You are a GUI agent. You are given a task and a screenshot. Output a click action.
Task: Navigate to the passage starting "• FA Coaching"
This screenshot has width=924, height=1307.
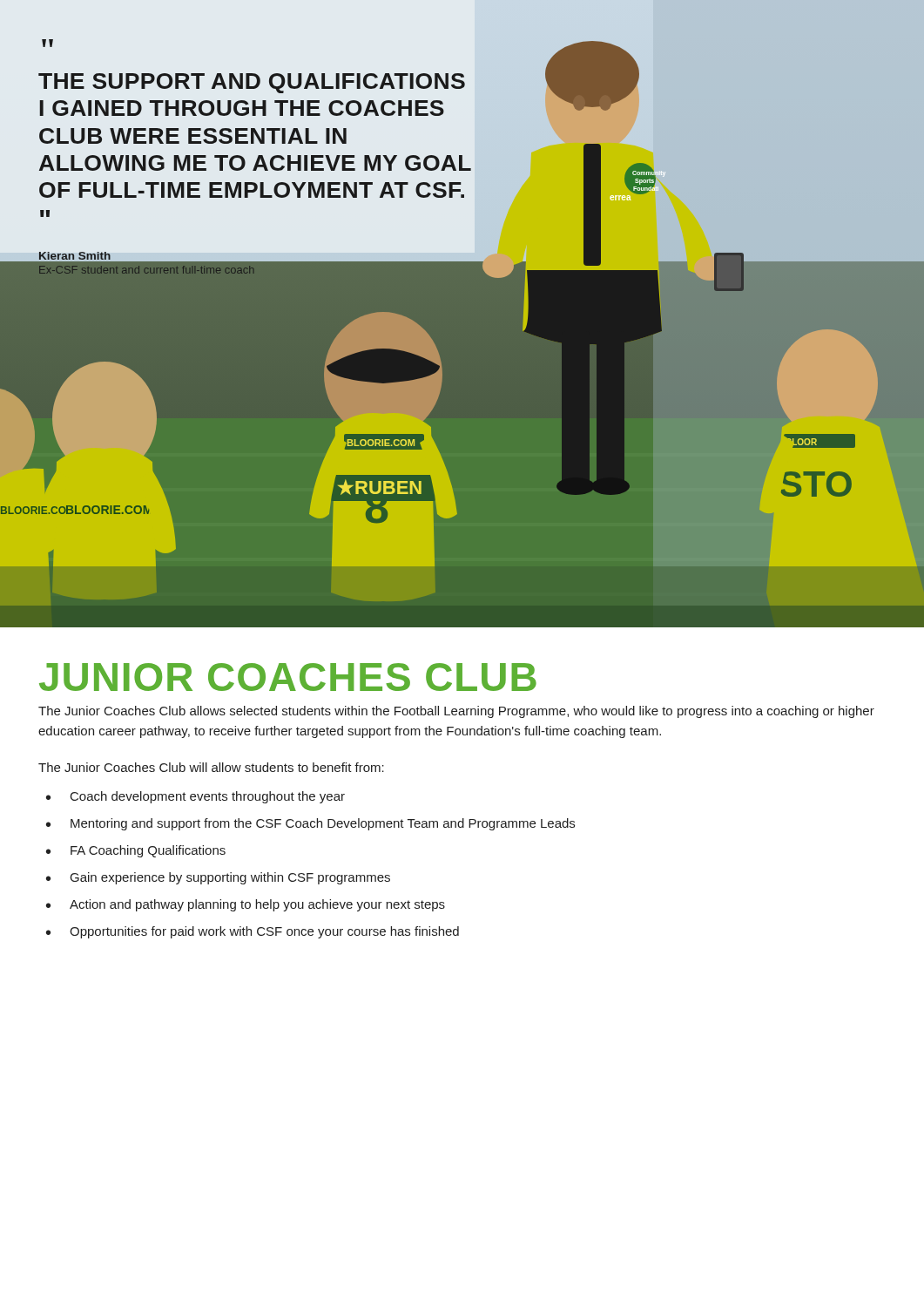click(x=136, y=851)
